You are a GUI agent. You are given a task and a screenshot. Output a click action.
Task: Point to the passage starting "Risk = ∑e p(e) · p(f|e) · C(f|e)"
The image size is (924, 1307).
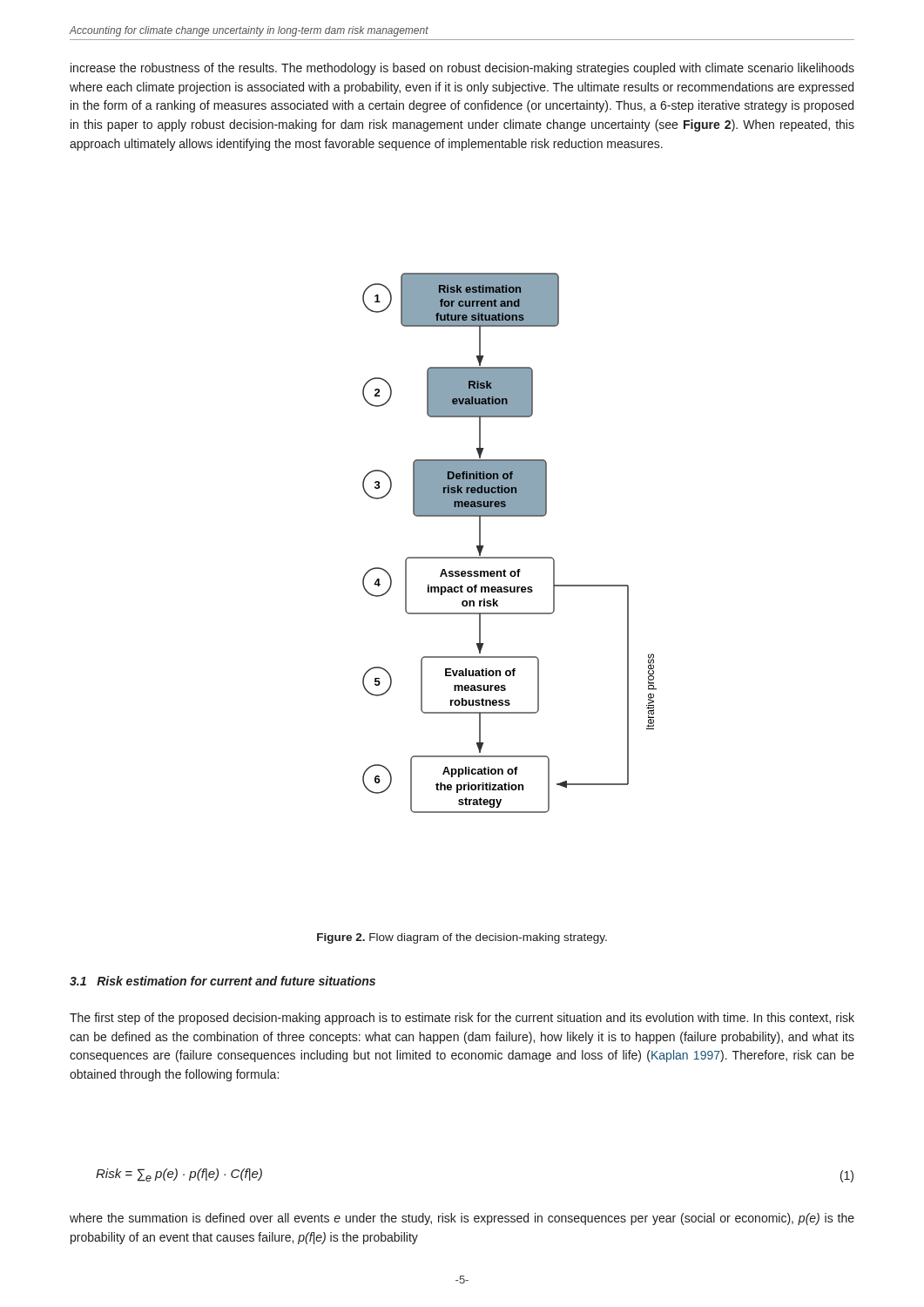click(170, 1174)
